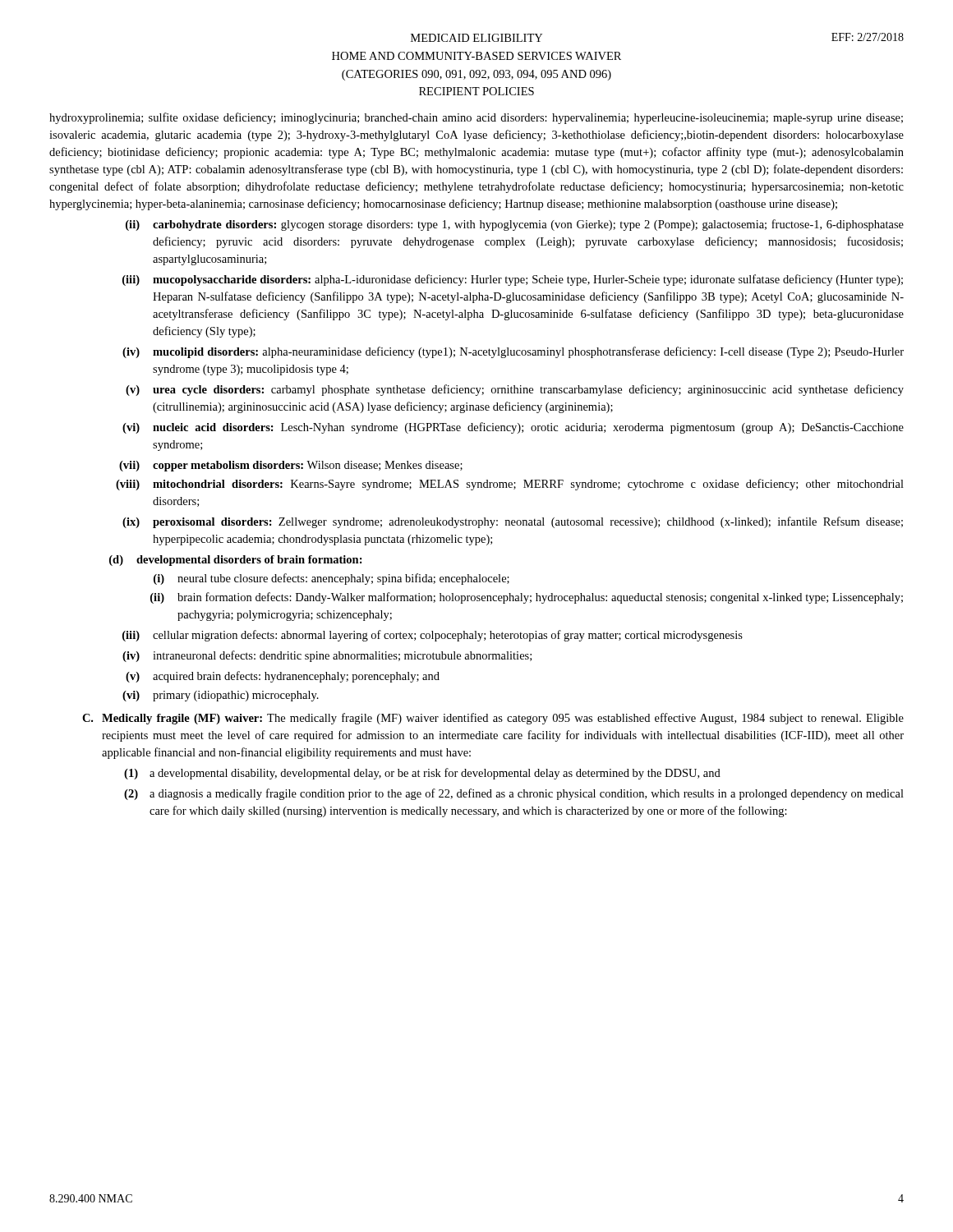Locate the block of text that opens with "(ix) peroxisomal disorders: Zellweger syndrome; adrenoleukodystrophy: neonatal (autosomal"
The image size is (953, 1232).
pyautogui.click(x=476, y=531)
